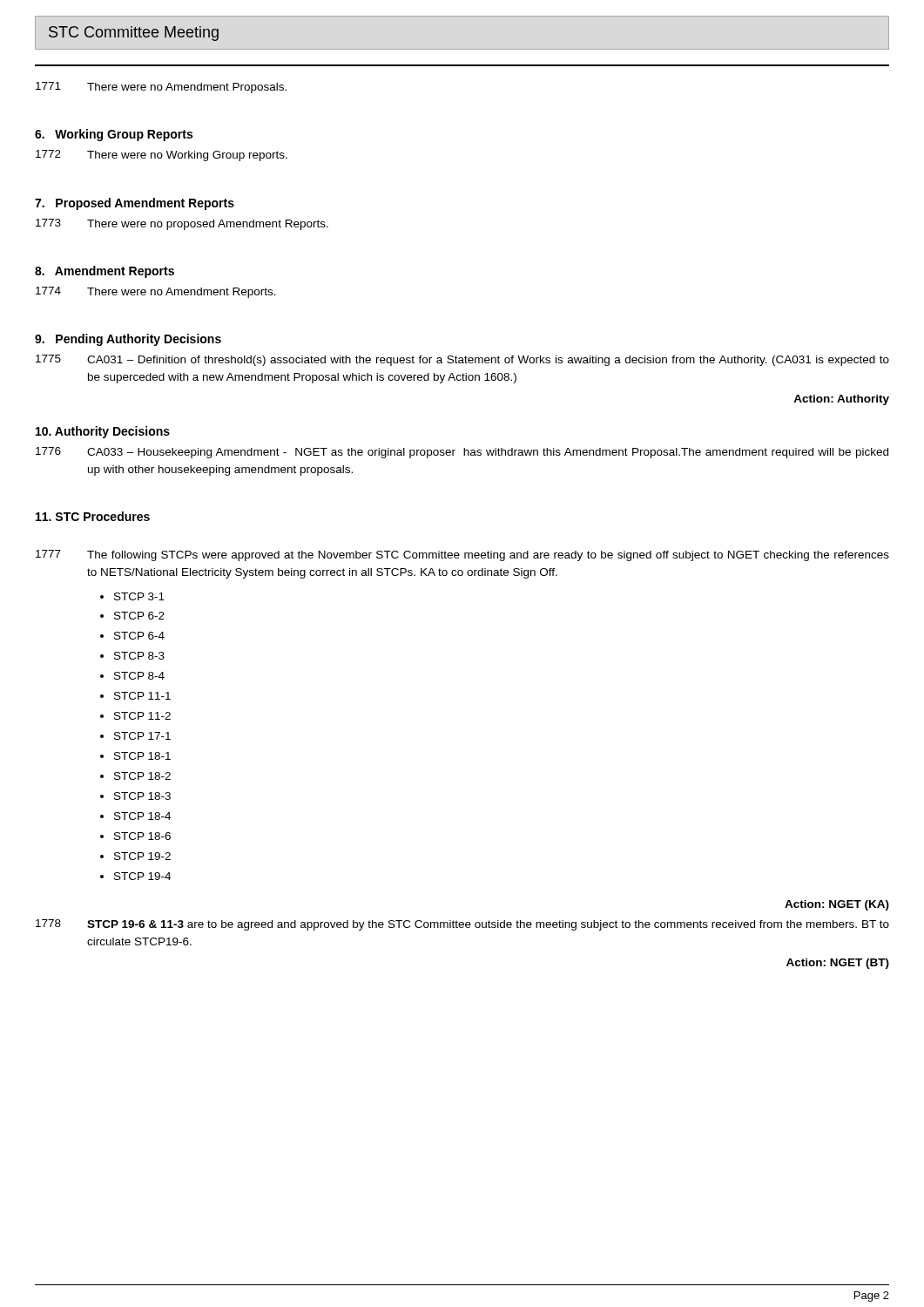Find the text that says "1774 There were no Amendment Reports."
The height and width of the screenshot is (1307, 924).
point(156,292)
